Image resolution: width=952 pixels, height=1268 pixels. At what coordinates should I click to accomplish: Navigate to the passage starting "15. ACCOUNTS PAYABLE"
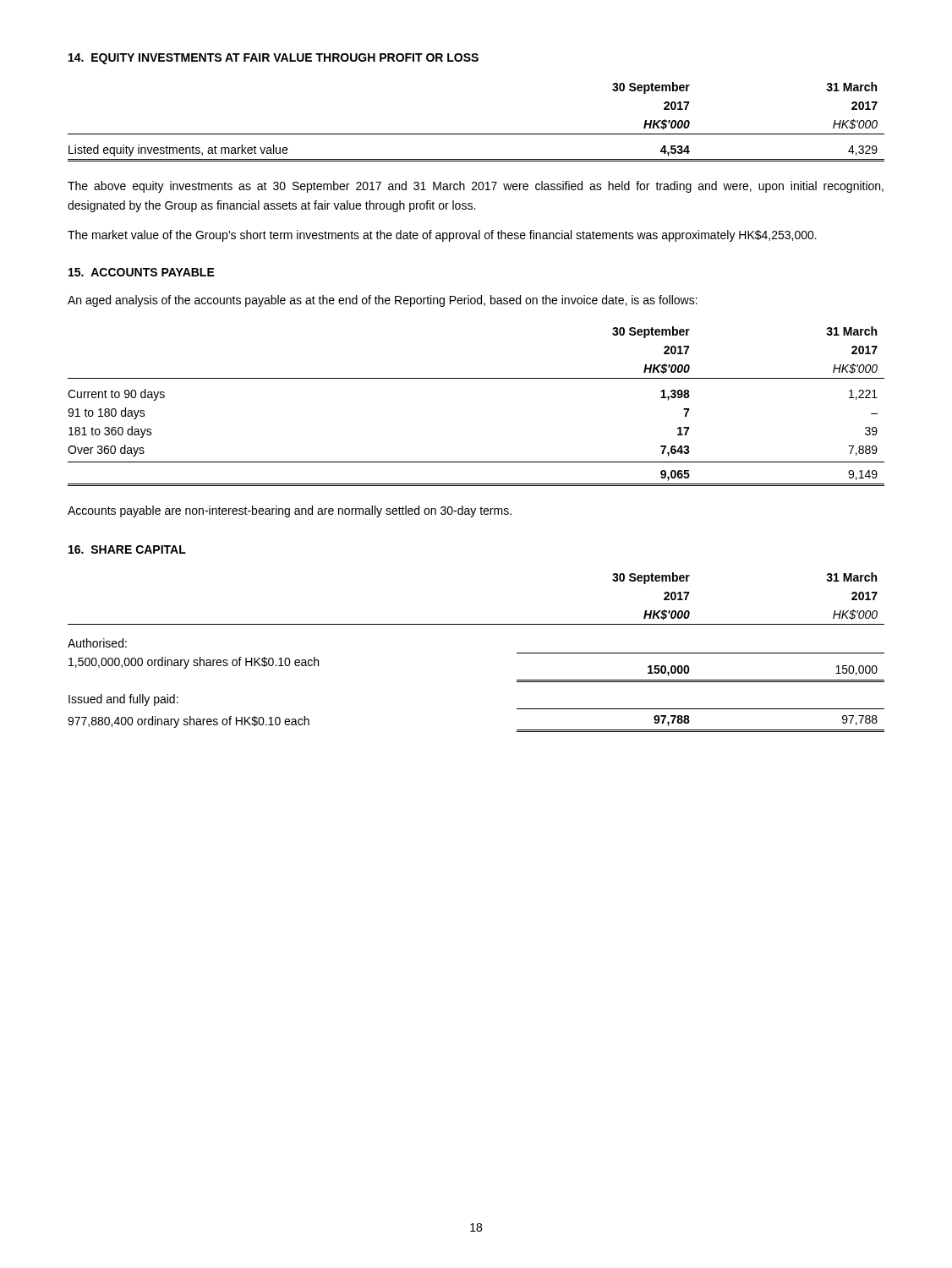tap(141, 272)
